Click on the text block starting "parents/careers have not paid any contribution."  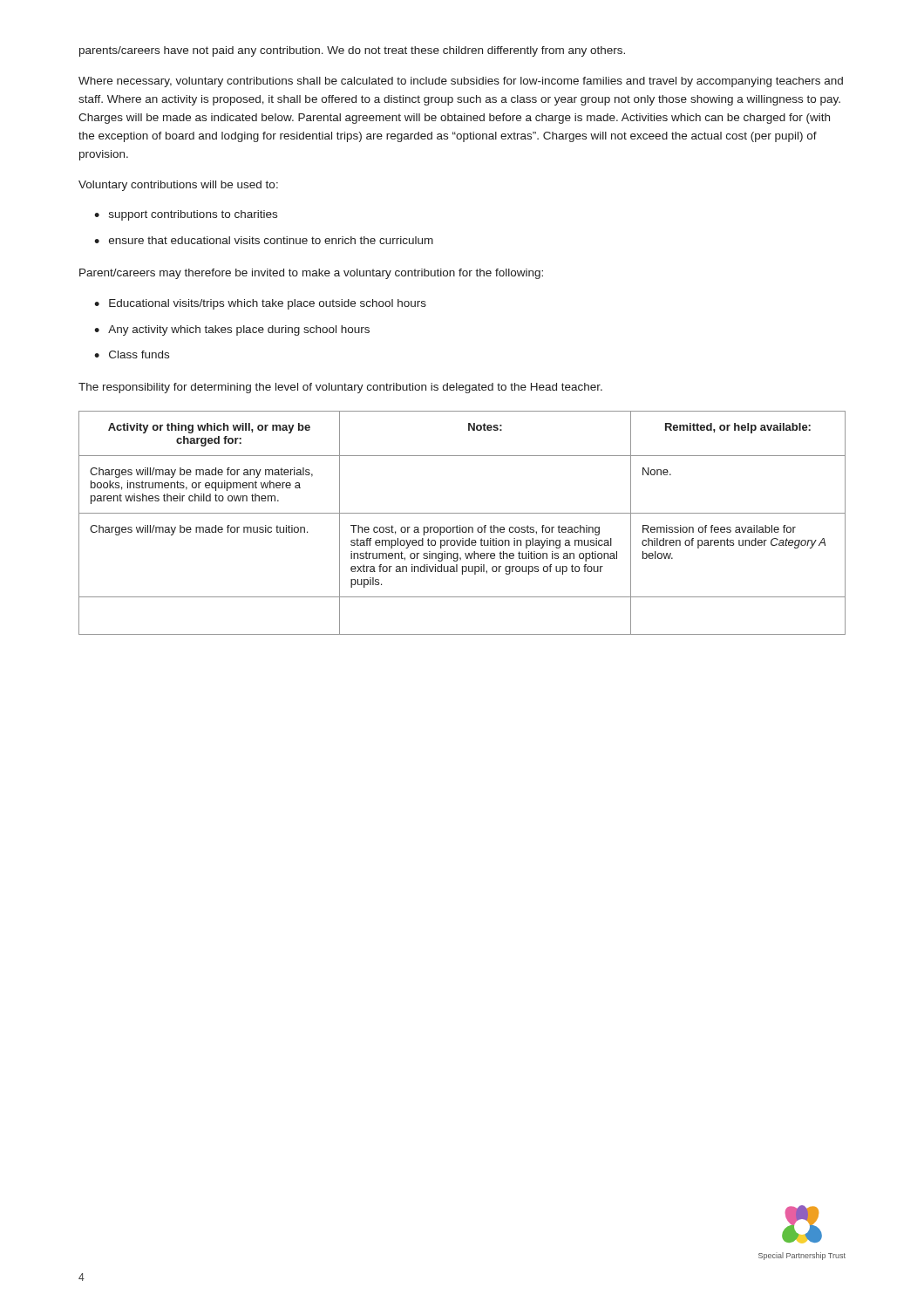pos(352,50)
